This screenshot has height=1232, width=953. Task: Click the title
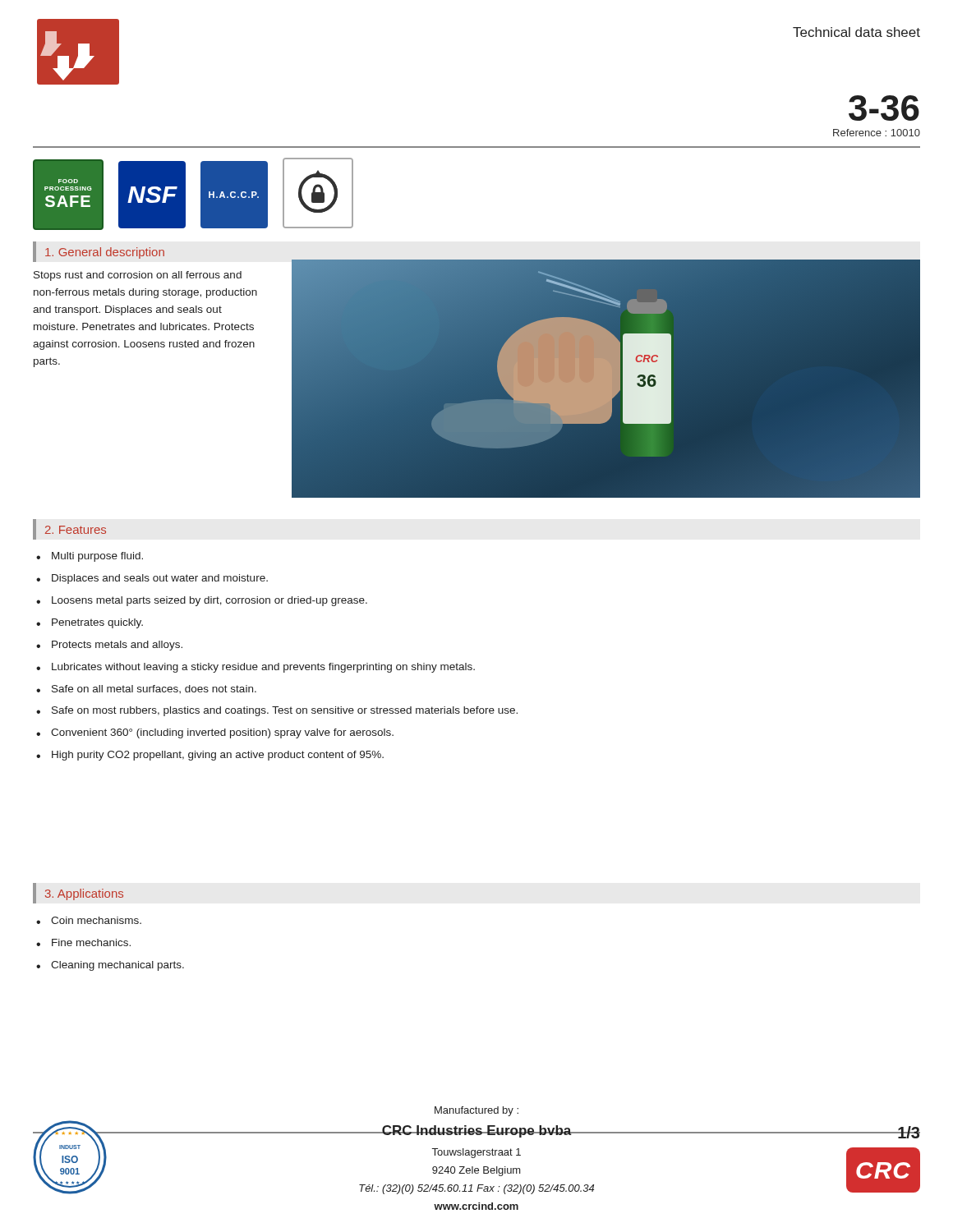(x=884, y=108)
